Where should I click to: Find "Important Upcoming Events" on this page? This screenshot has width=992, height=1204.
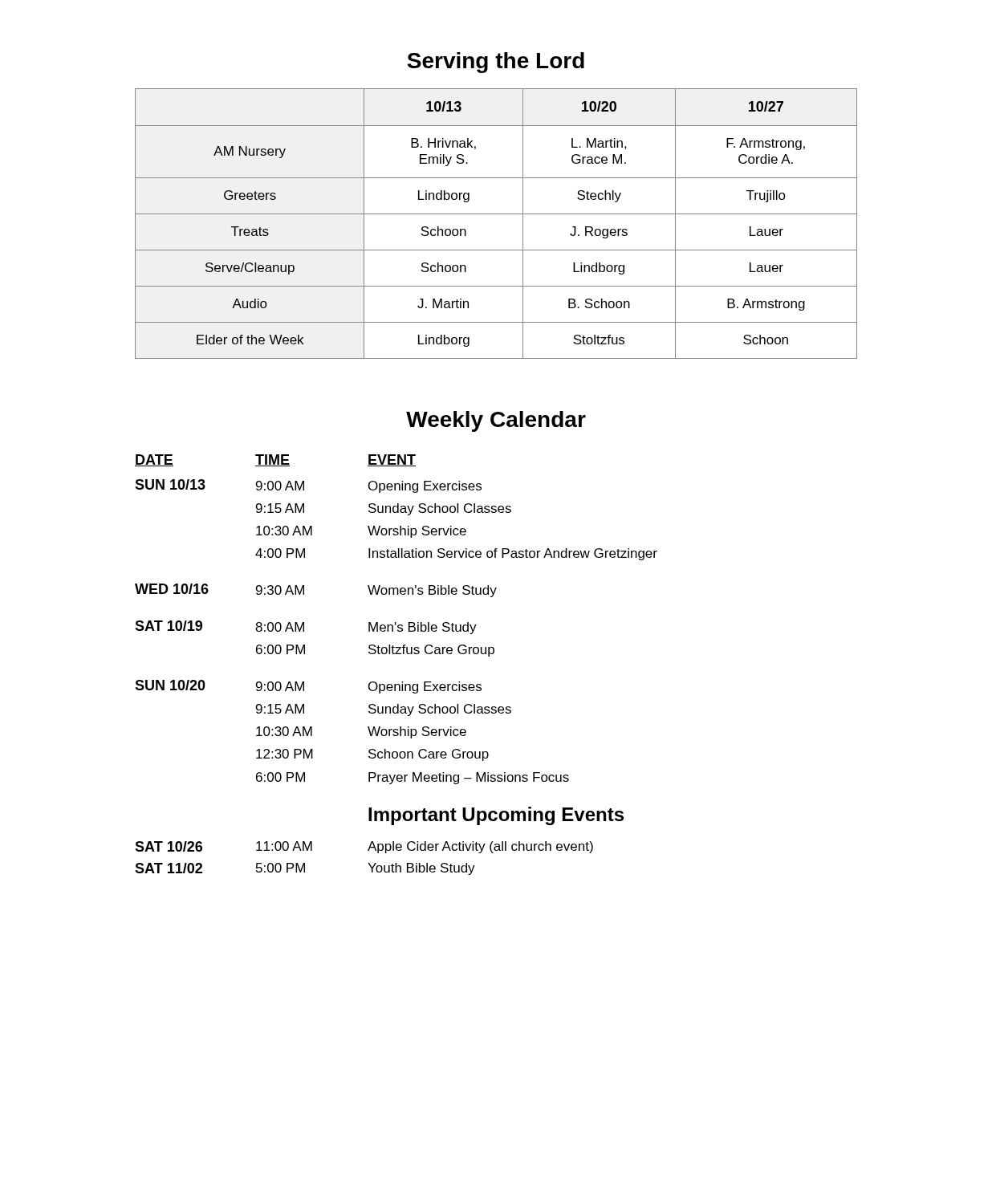pos(496,814)
